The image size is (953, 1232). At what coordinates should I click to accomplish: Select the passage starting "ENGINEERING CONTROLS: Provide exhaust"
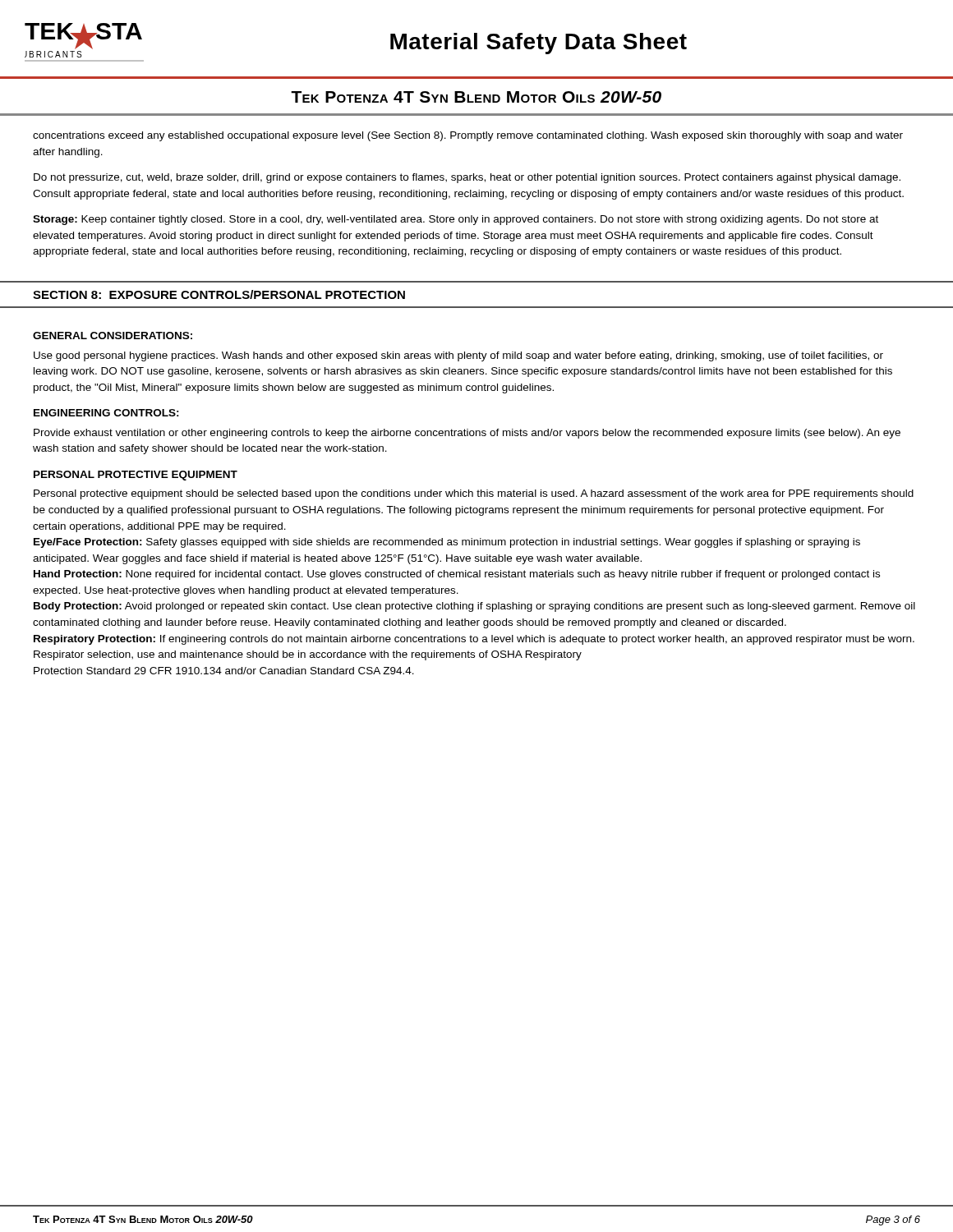pos(476,430)
